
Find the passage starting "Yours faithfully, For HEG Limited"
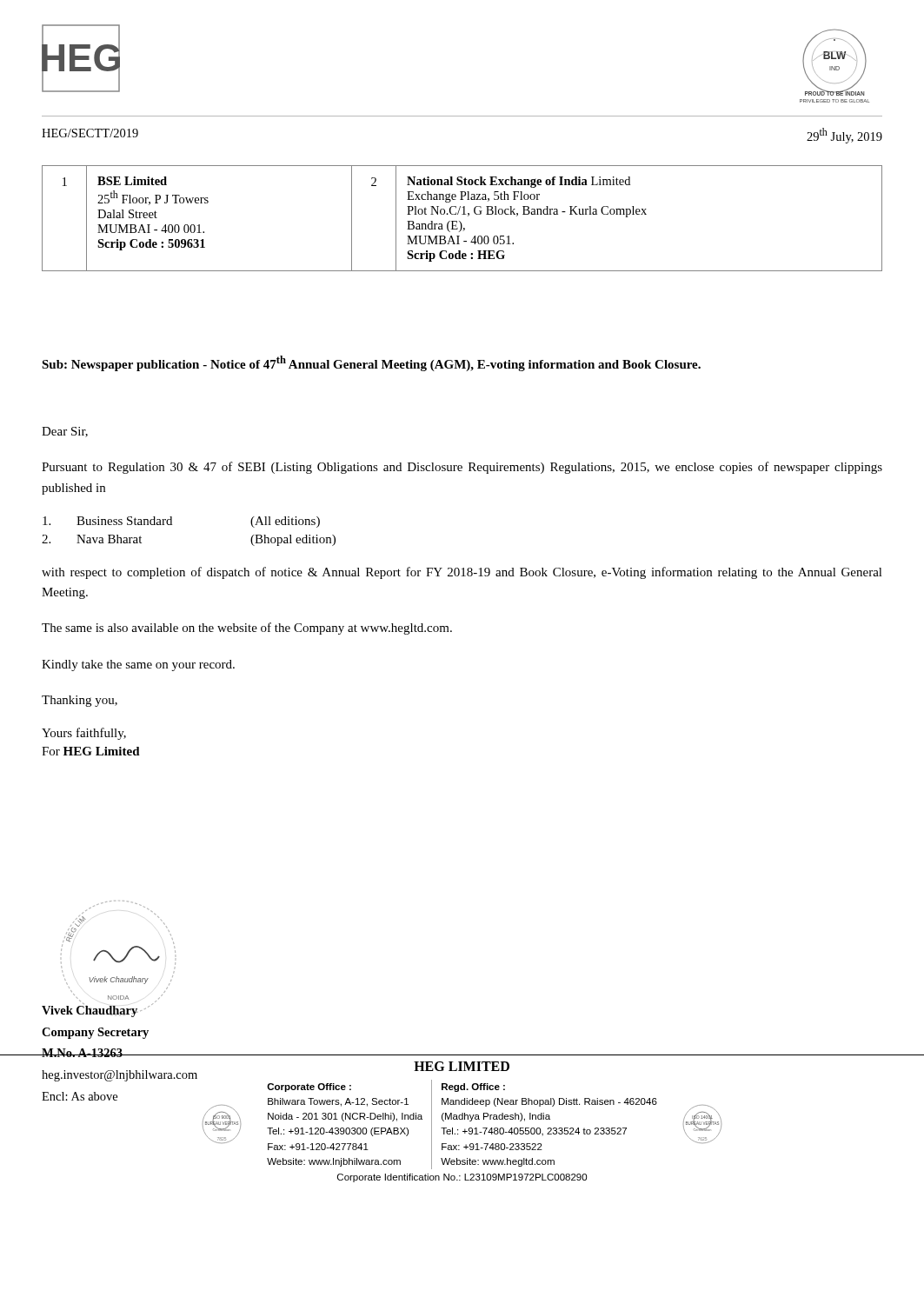[x=84, y=734]
